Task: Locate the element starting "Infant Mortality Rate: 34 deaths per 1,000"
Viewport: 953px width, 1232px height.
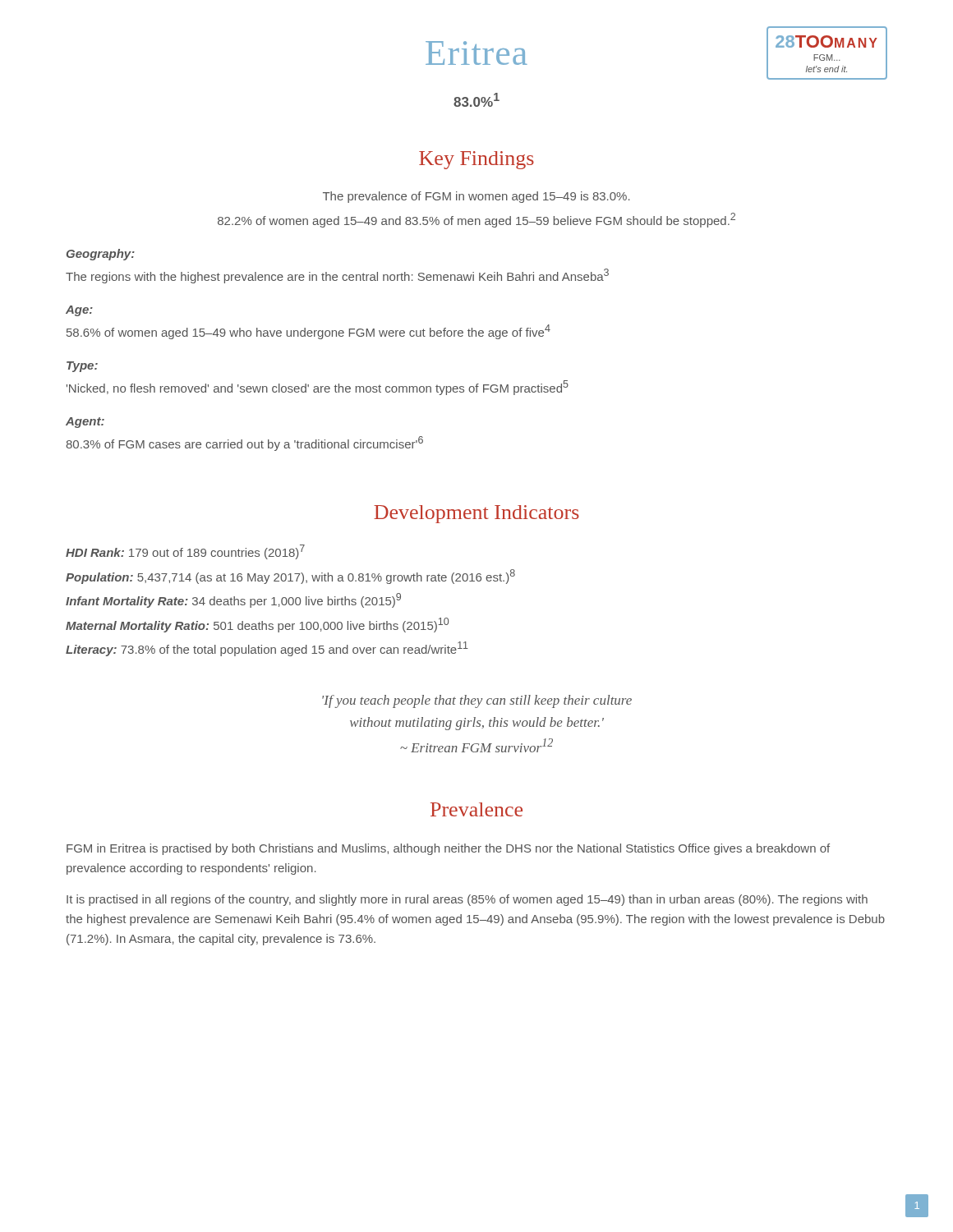Action: click(x=234, y=600)
